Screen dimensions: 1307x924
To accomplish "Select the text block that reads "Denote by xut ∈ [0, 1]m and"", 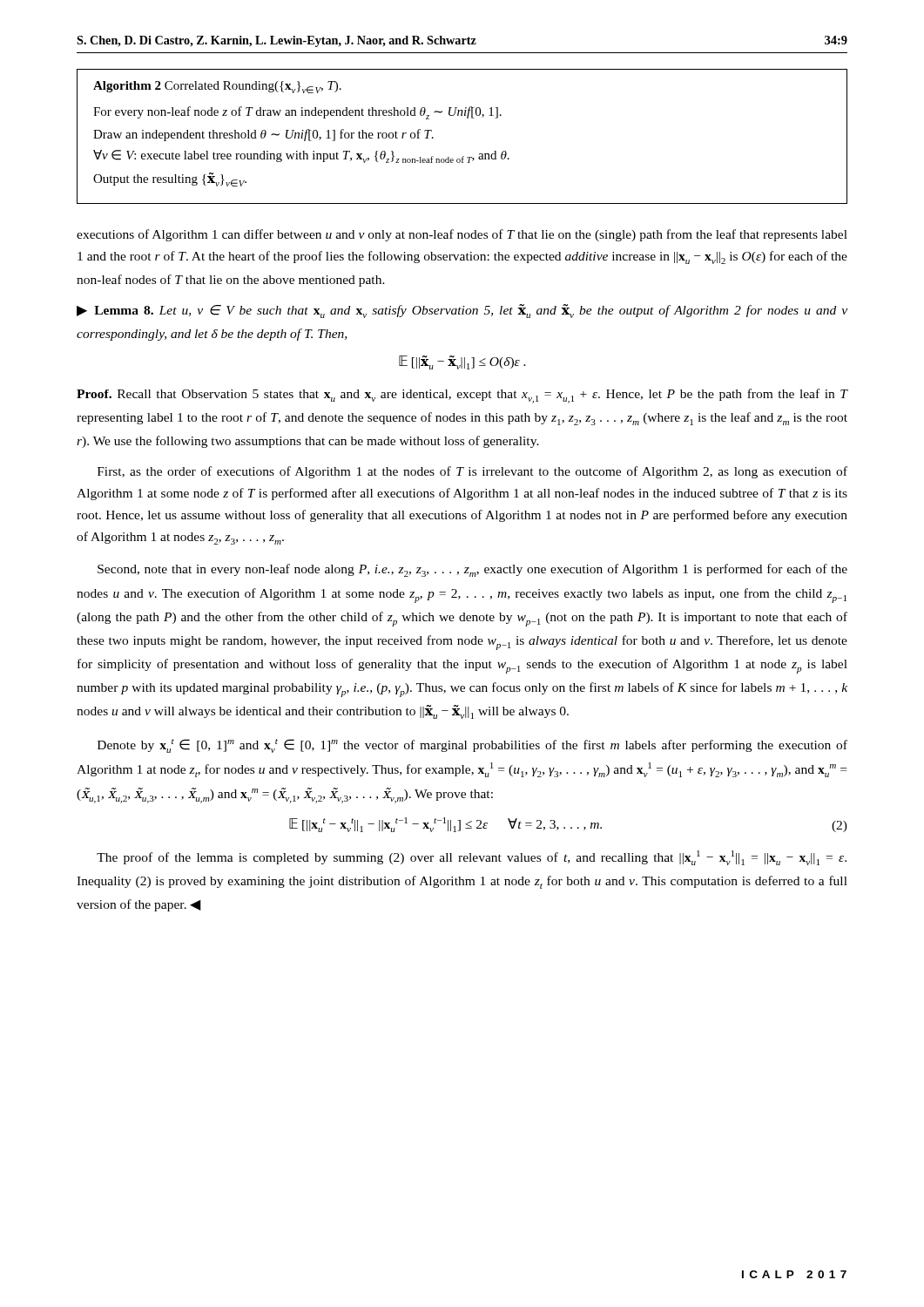I will [x=462, y=769].
